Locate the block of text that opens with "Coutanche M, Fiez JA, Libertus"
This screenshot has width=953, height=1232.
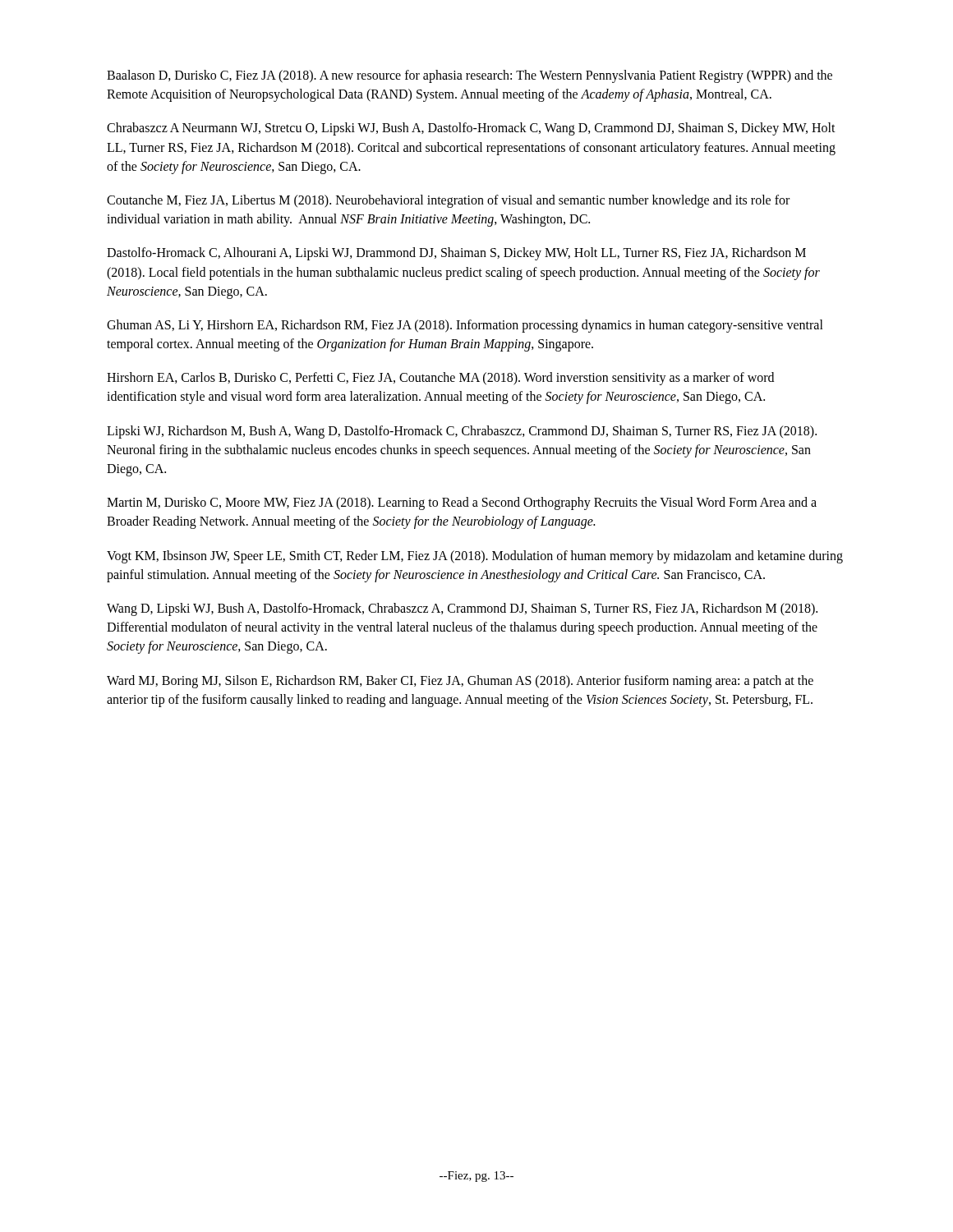(x=448, y=209)
